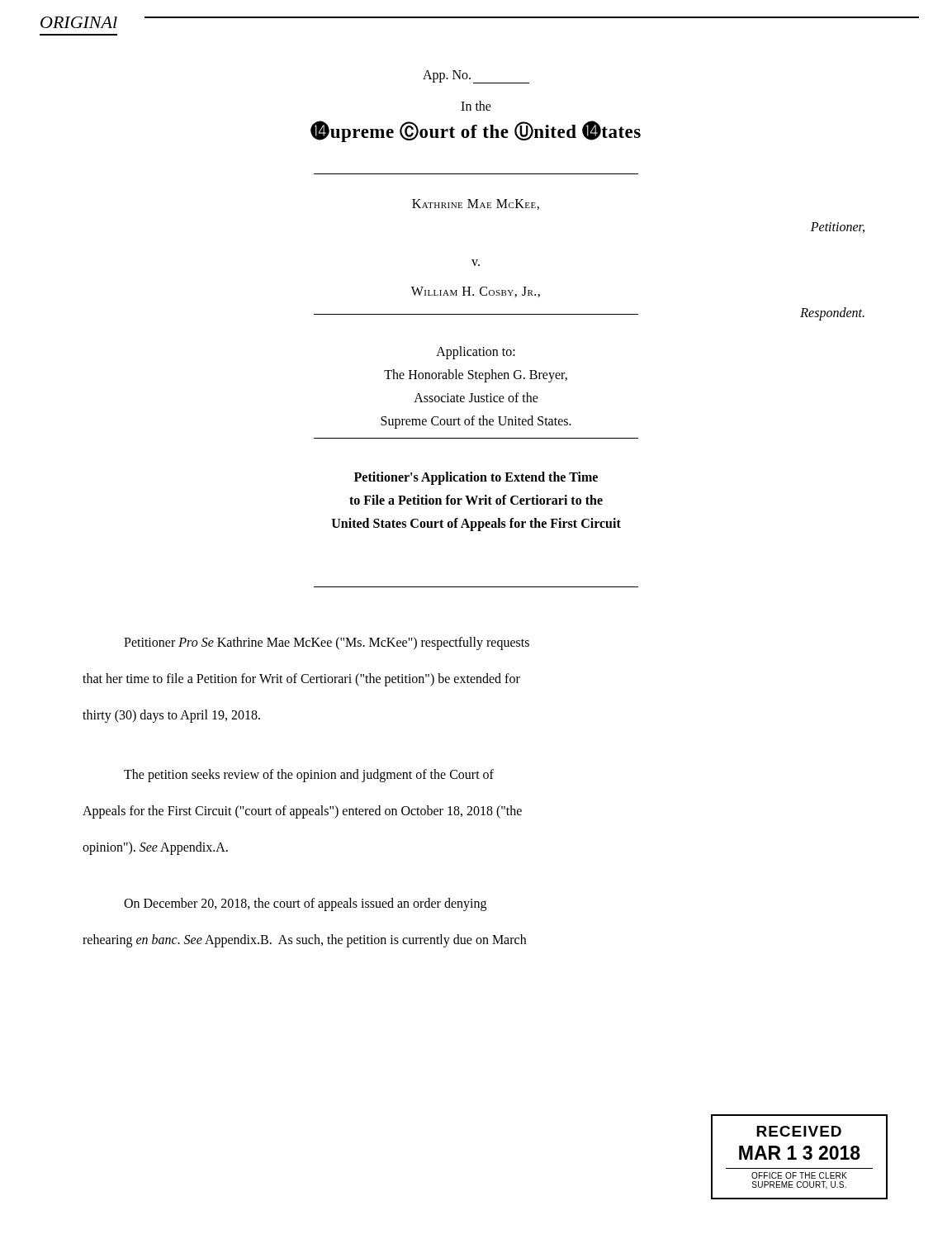Viewport: 952px width, 1239px height.
Task: Click the passage that begins "The petition seeks review of the opinion and"
Action: pos(476,811)
